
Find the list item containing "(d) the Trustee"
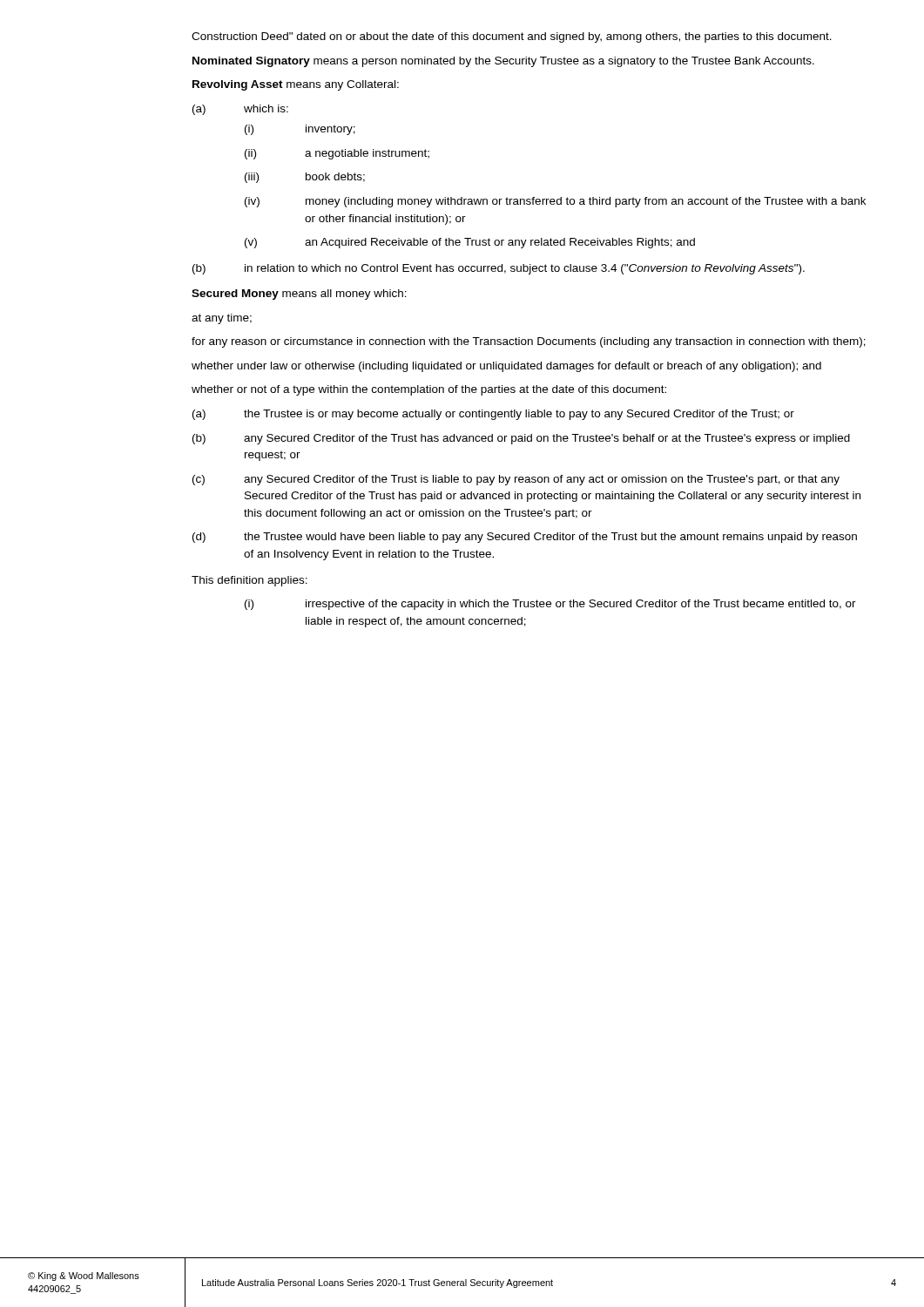[x=531, y=545]
